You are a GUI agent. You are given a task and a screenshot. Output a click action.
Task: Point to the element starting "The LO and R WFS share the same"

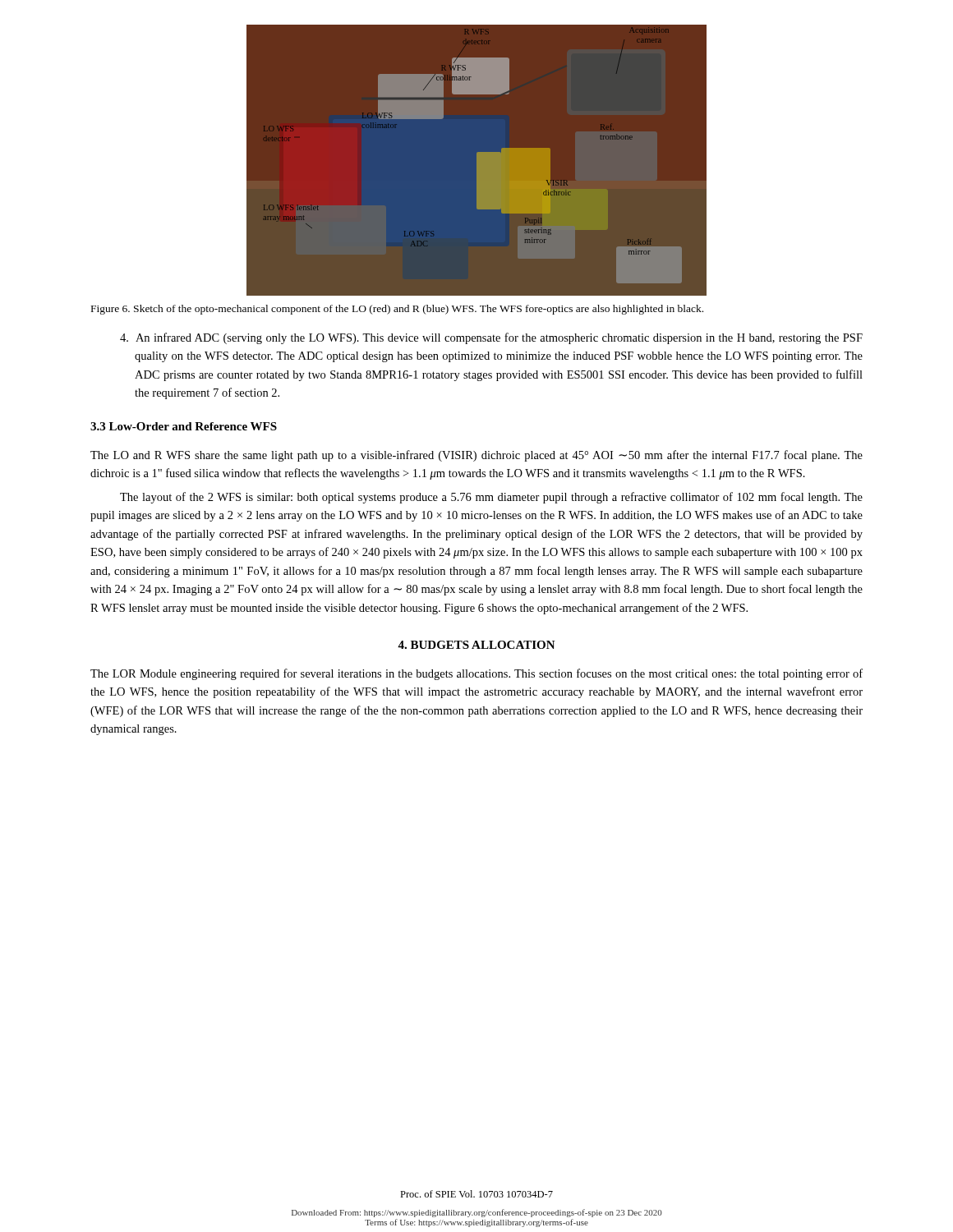click(x=476, y=464)
